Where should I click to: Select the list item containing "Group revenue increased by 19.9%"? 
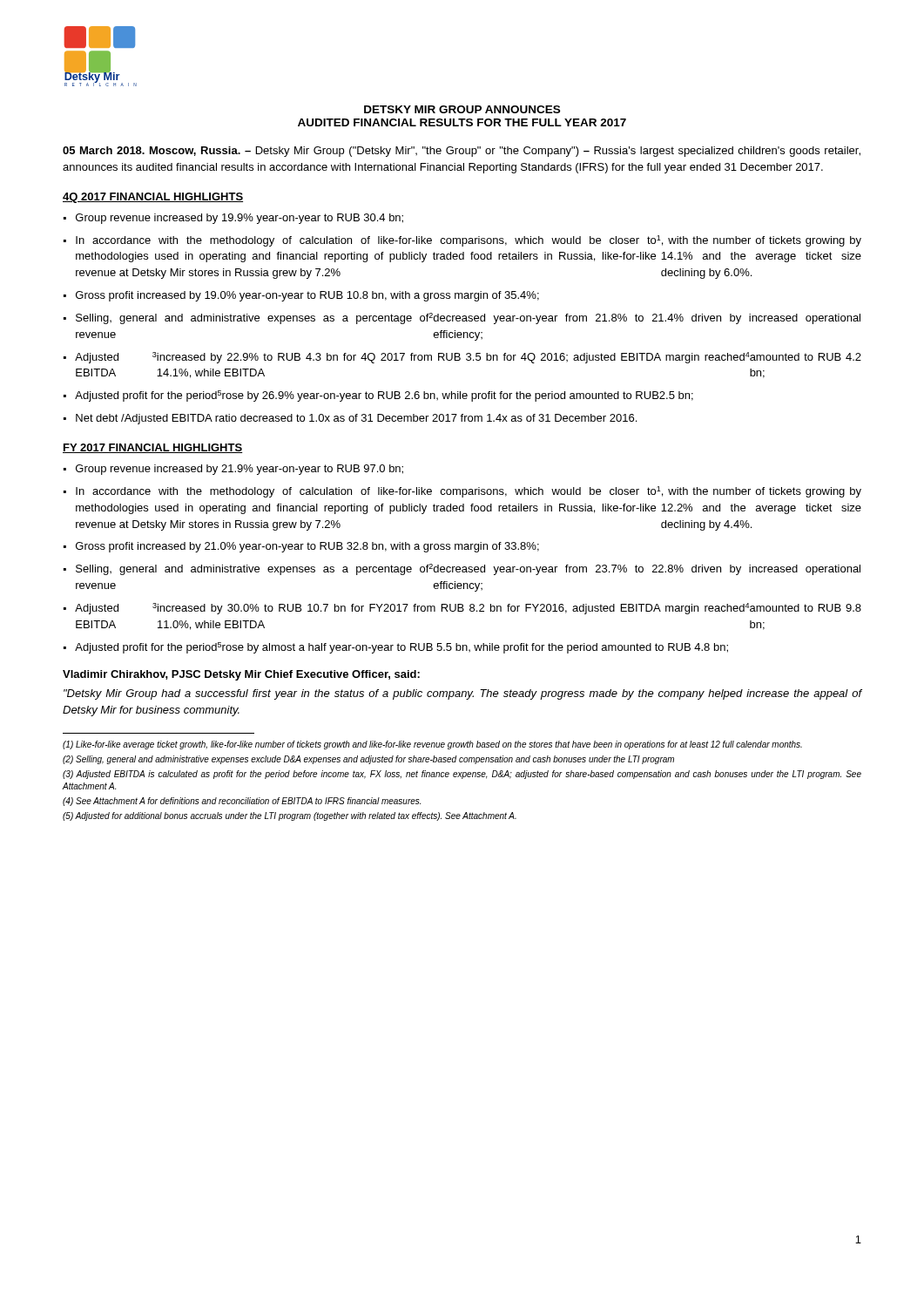[x=240, y=217]
